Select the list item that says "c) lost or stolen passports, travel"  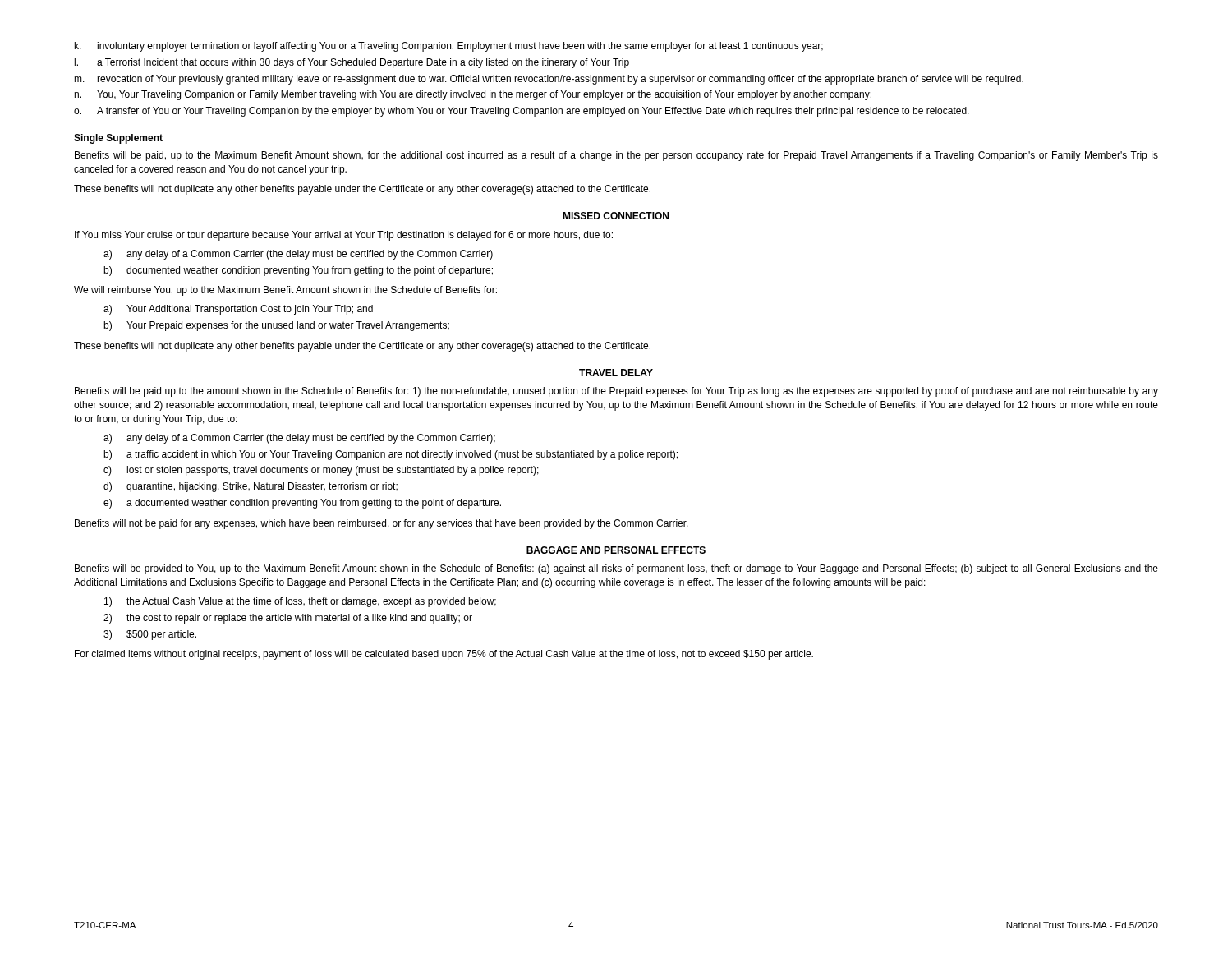[x=321, y=471]
